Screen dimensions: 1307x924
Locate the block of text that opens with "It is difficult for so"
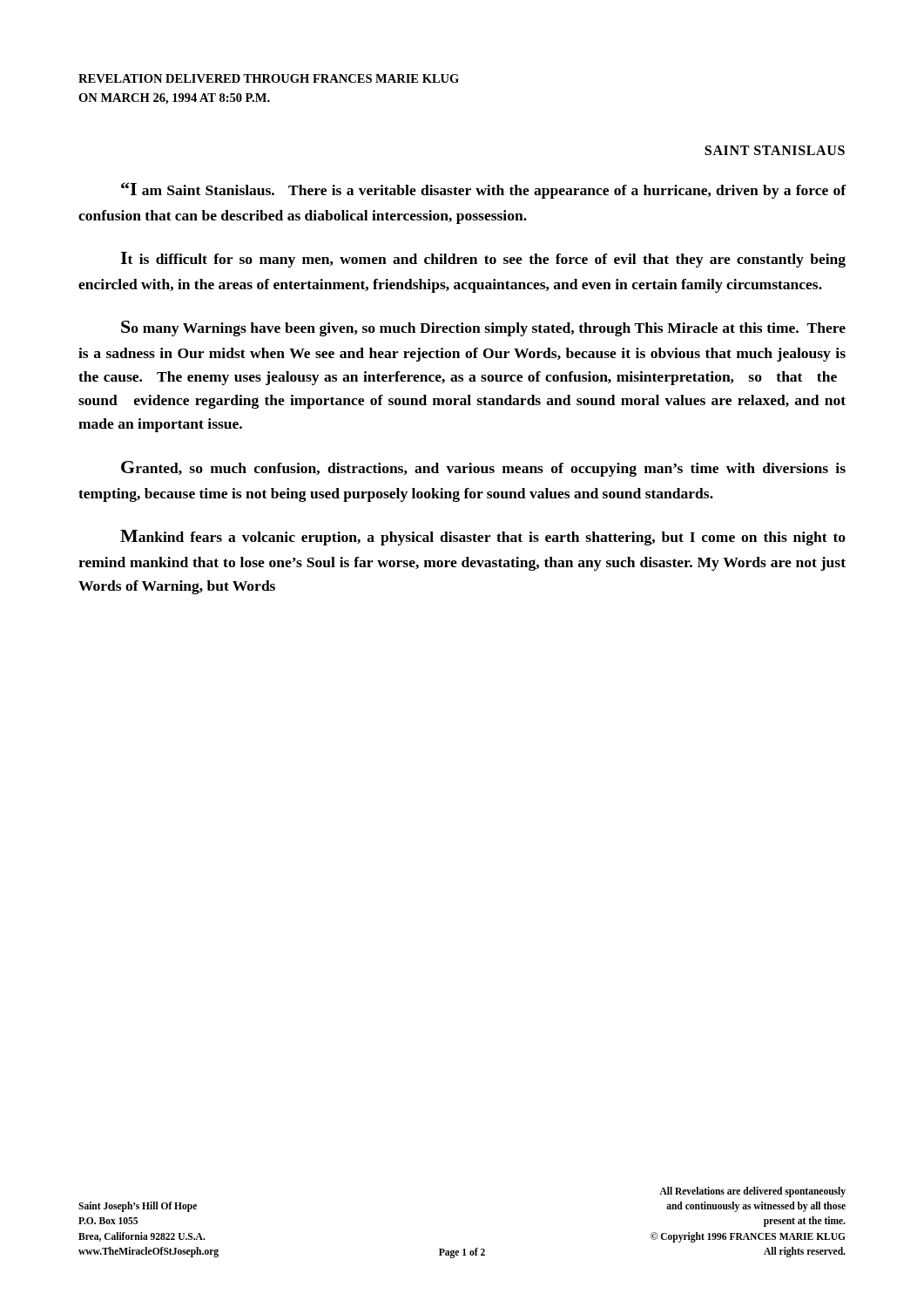point(462,270)
